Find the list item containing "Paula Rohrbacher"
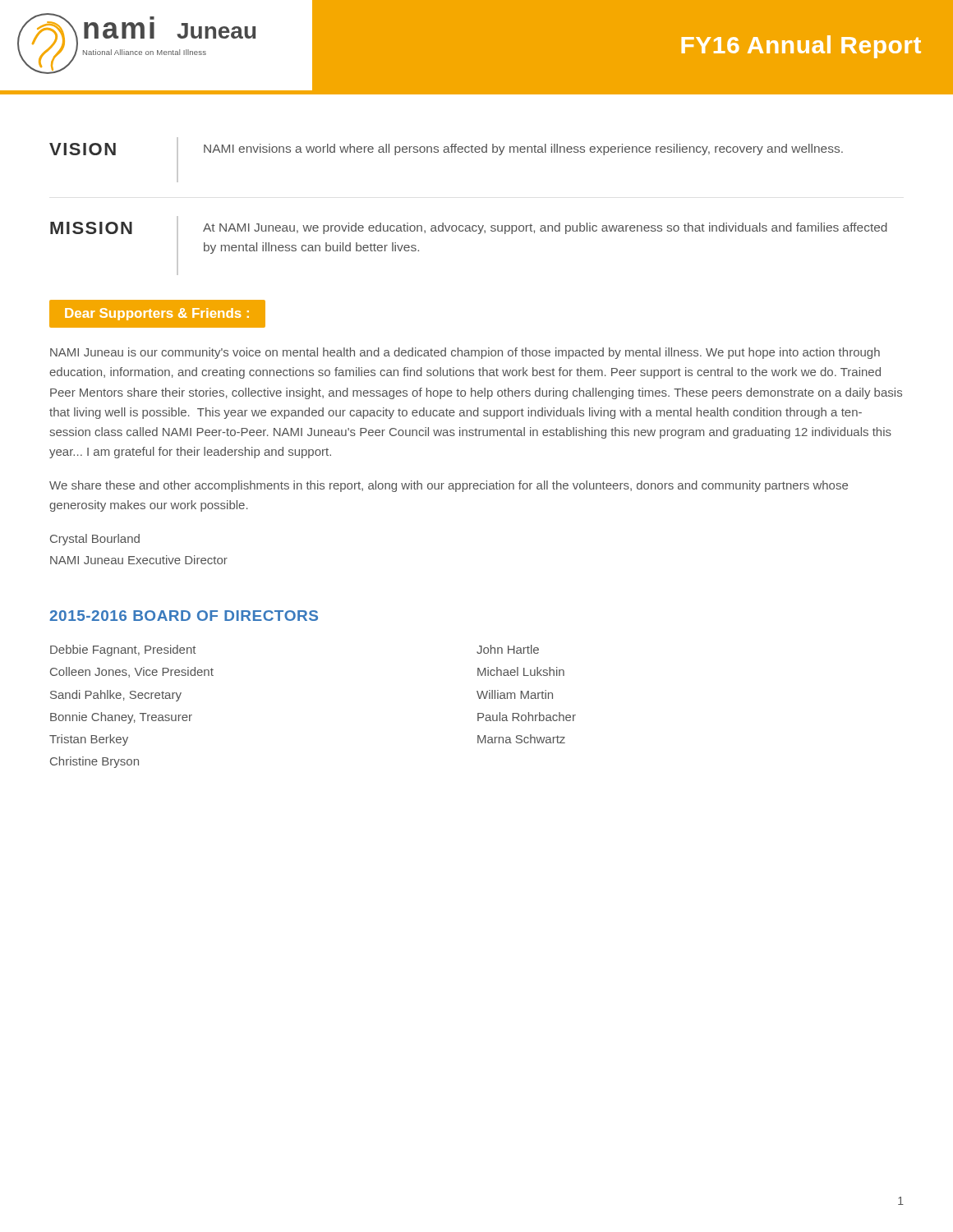The image size is (953, 1232). (526, 716)
